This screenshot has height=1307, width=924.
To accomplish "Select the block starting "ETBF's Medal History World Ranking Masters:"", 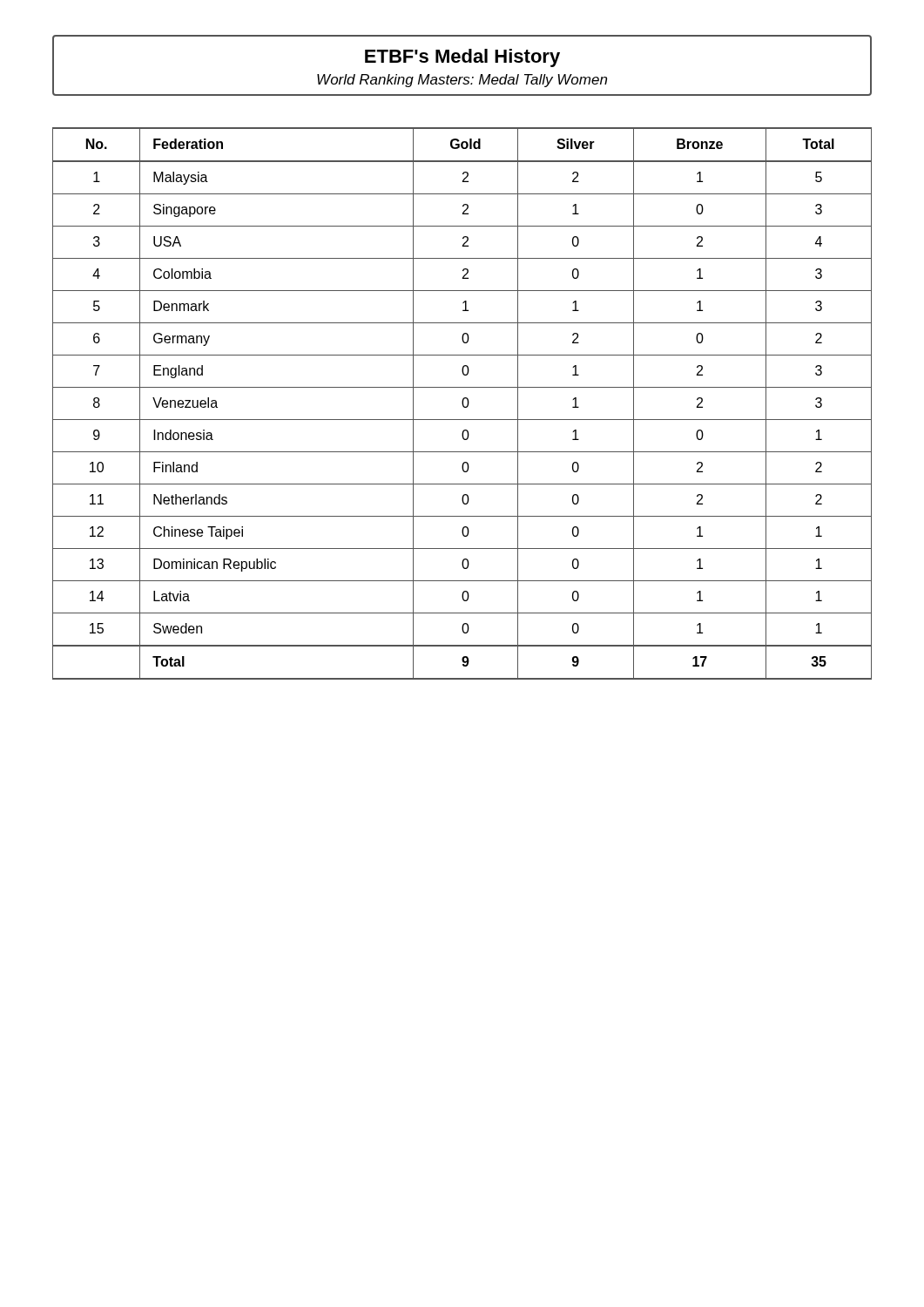I will pos(462,67).
